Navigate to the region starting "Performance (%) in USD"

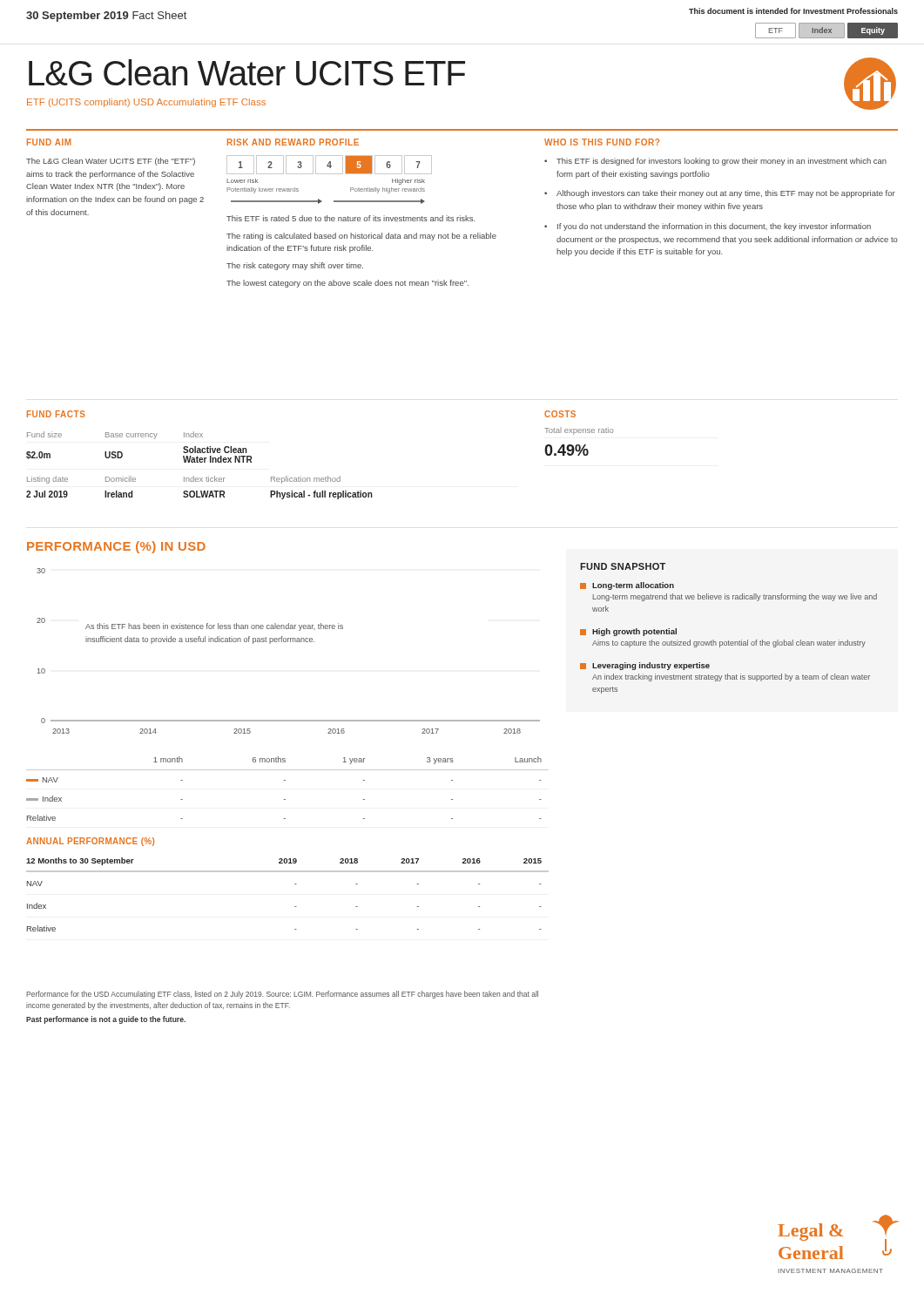tap(116, 546)
